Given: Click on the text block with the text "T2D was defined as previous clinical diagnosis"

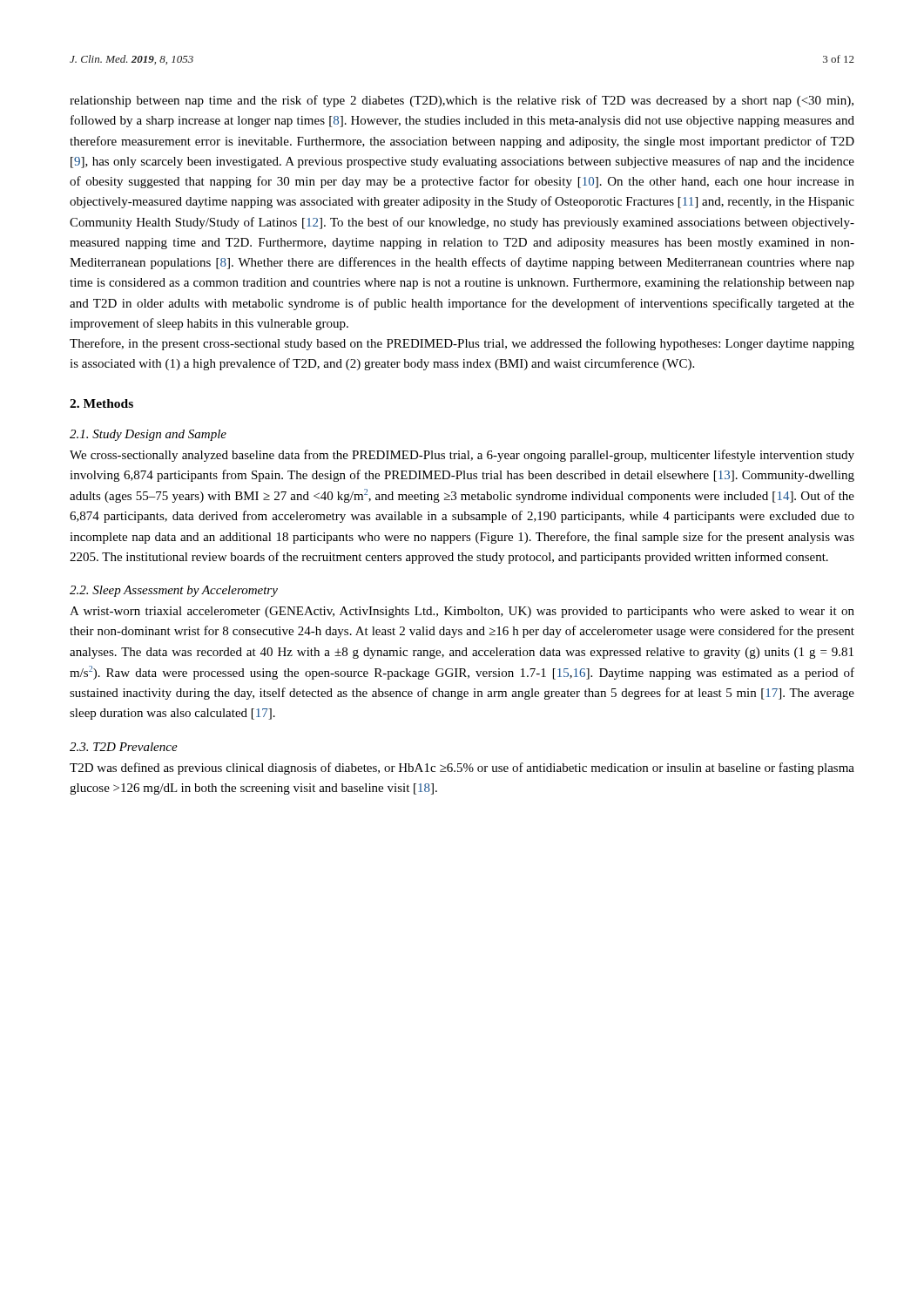Looking at the screenshot, I should click(462, 778).
